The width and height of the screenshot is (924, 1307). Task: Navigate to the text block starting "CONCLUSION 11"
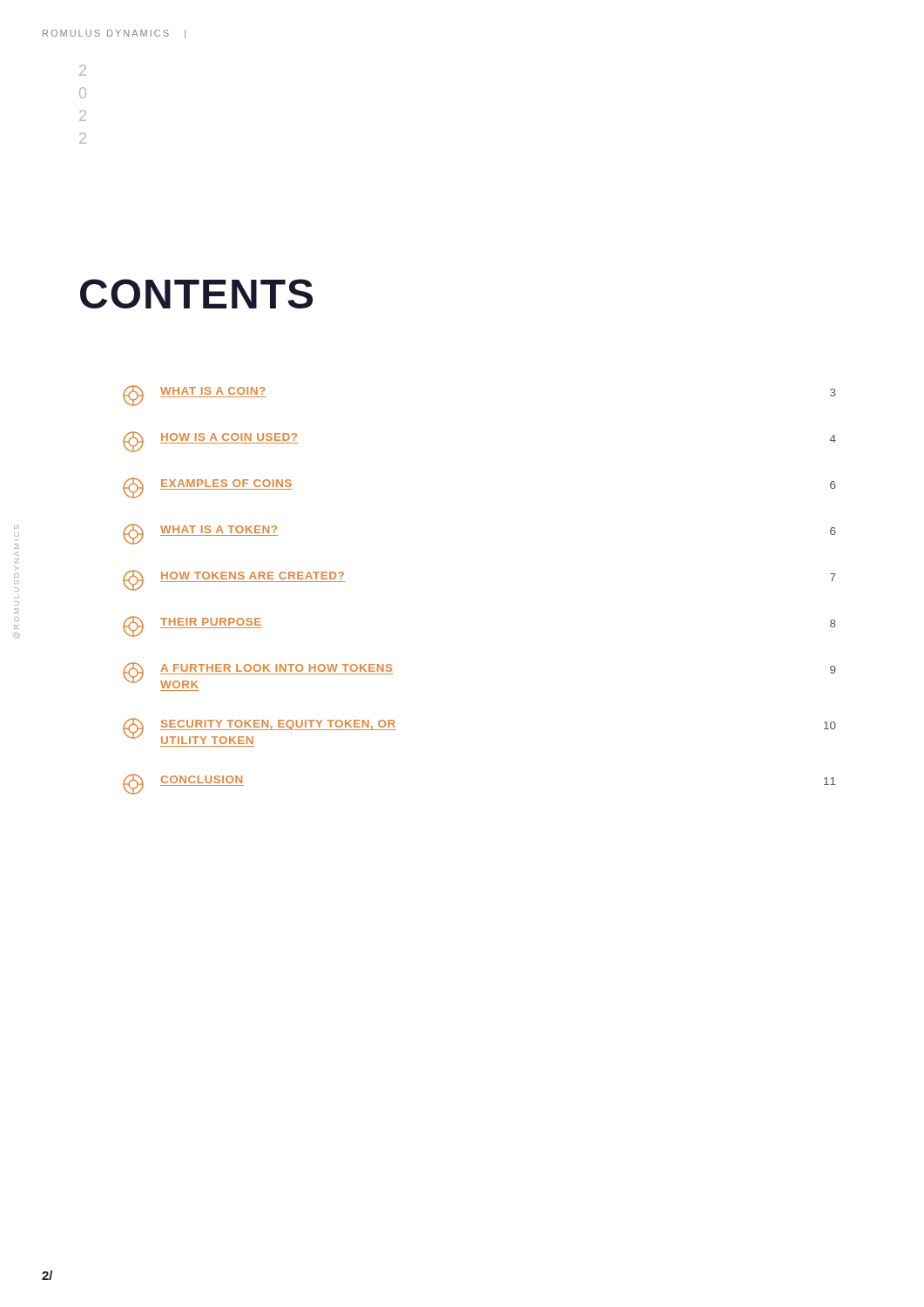tap(202, 783)
